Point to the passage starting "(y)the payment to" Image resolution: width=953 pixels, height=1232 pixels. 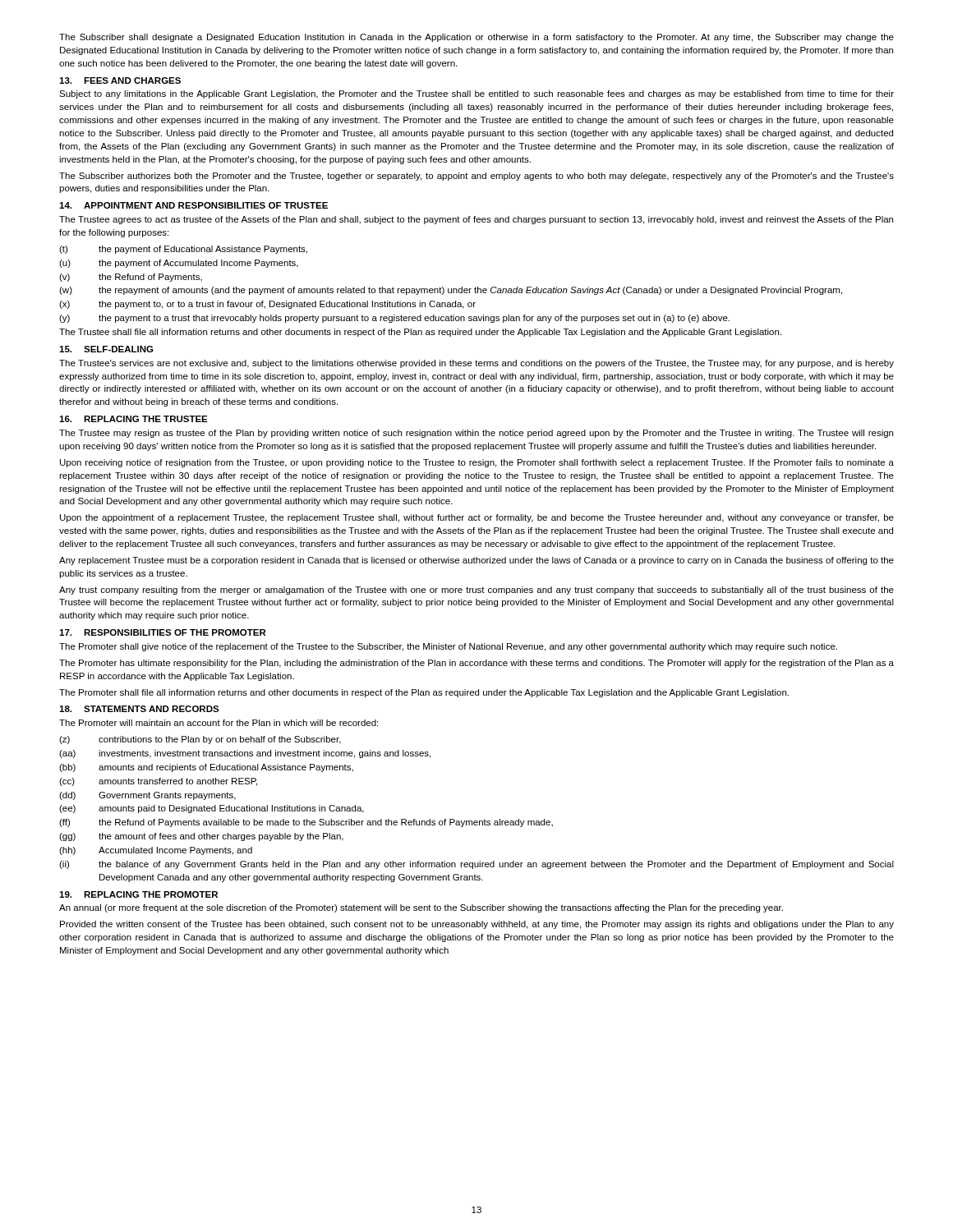pyautogui.click(x=476, y=319)
